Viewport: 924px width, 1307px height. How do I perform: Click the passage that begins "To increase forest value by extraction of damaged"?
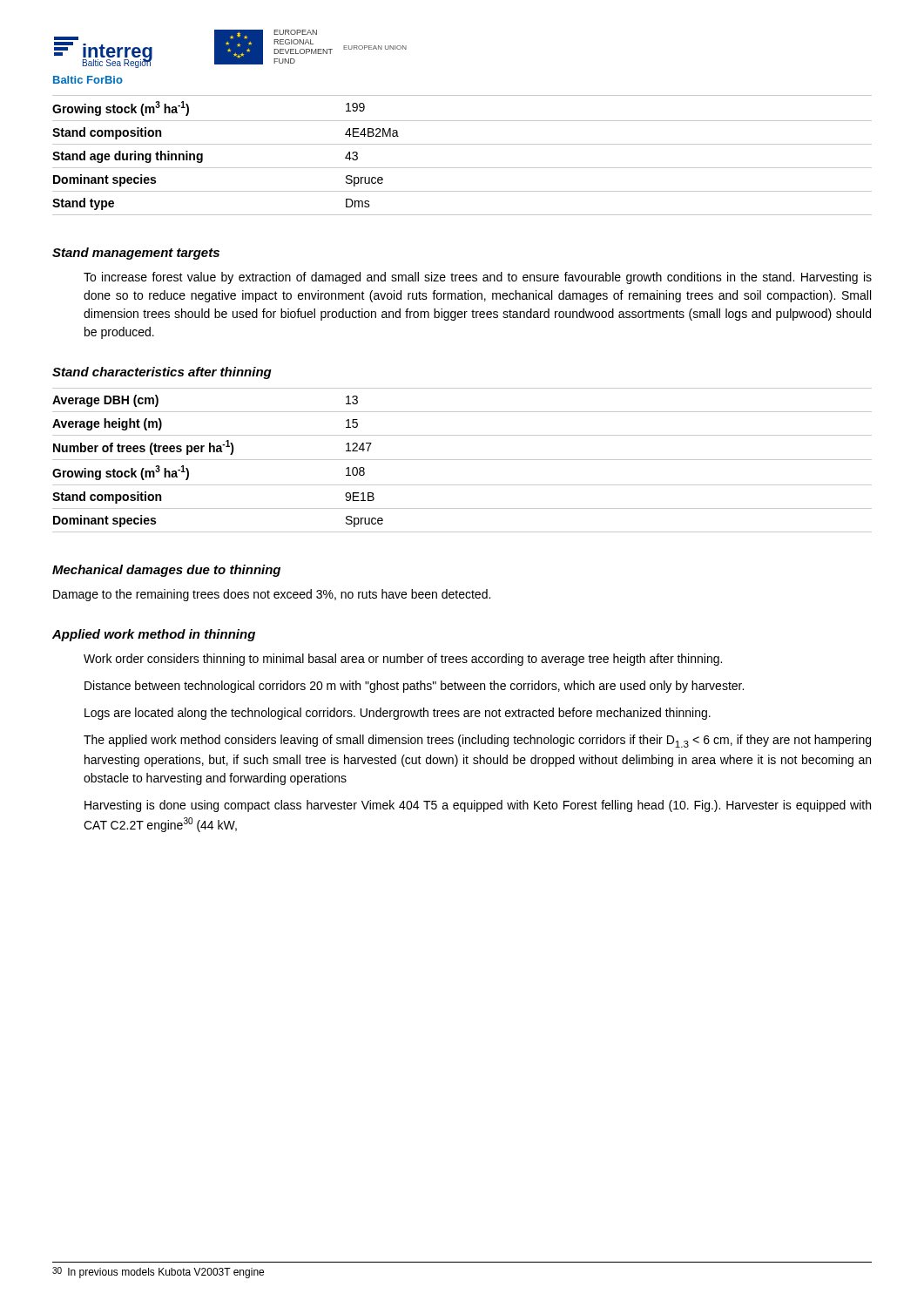(x=478, y=304)
